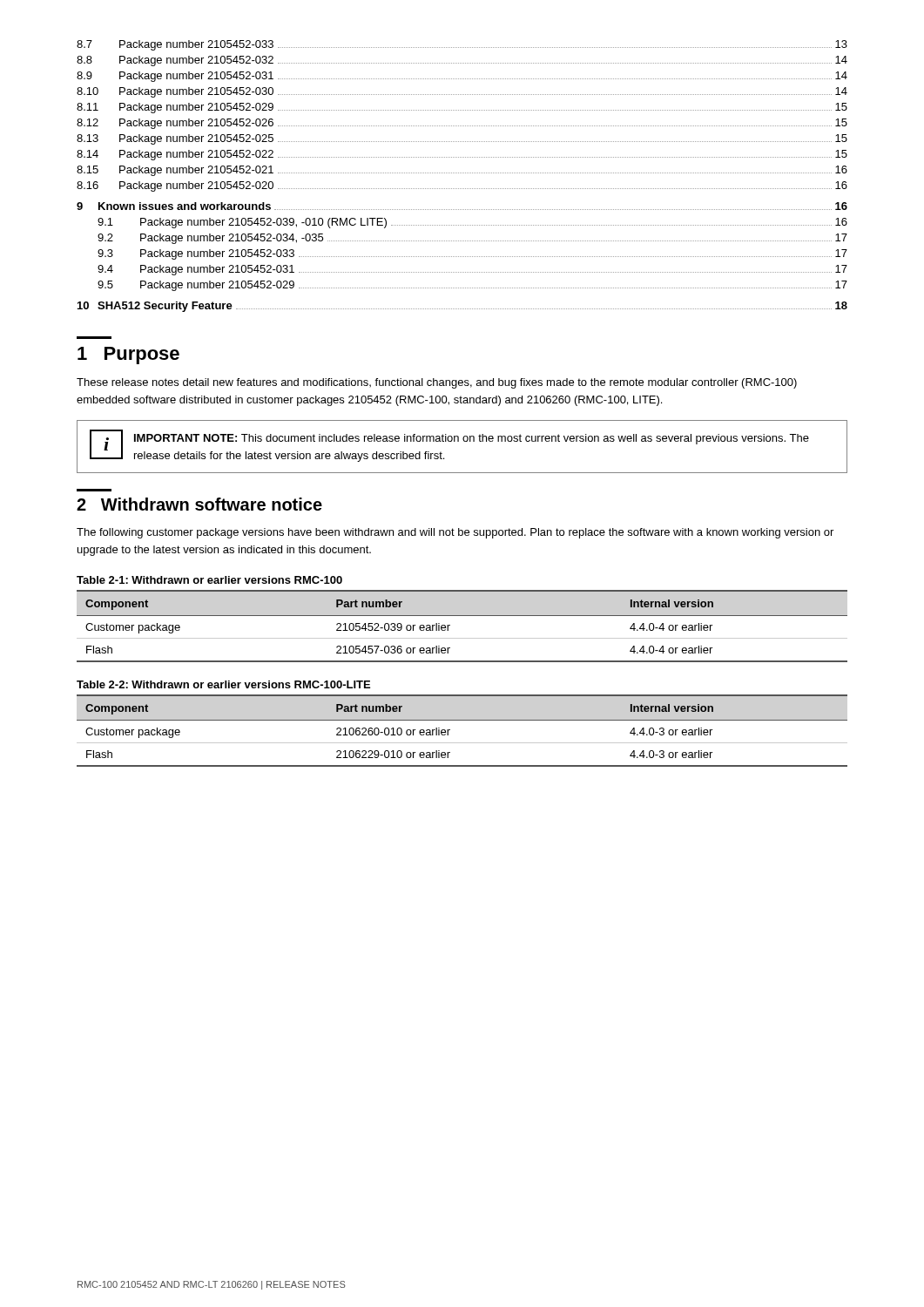Image resolution: width=924 pixels, height=1307 pixels.
Task: Select the passage starting "10 SHA512 Security Feature 18"
Action: pos(462,305)
